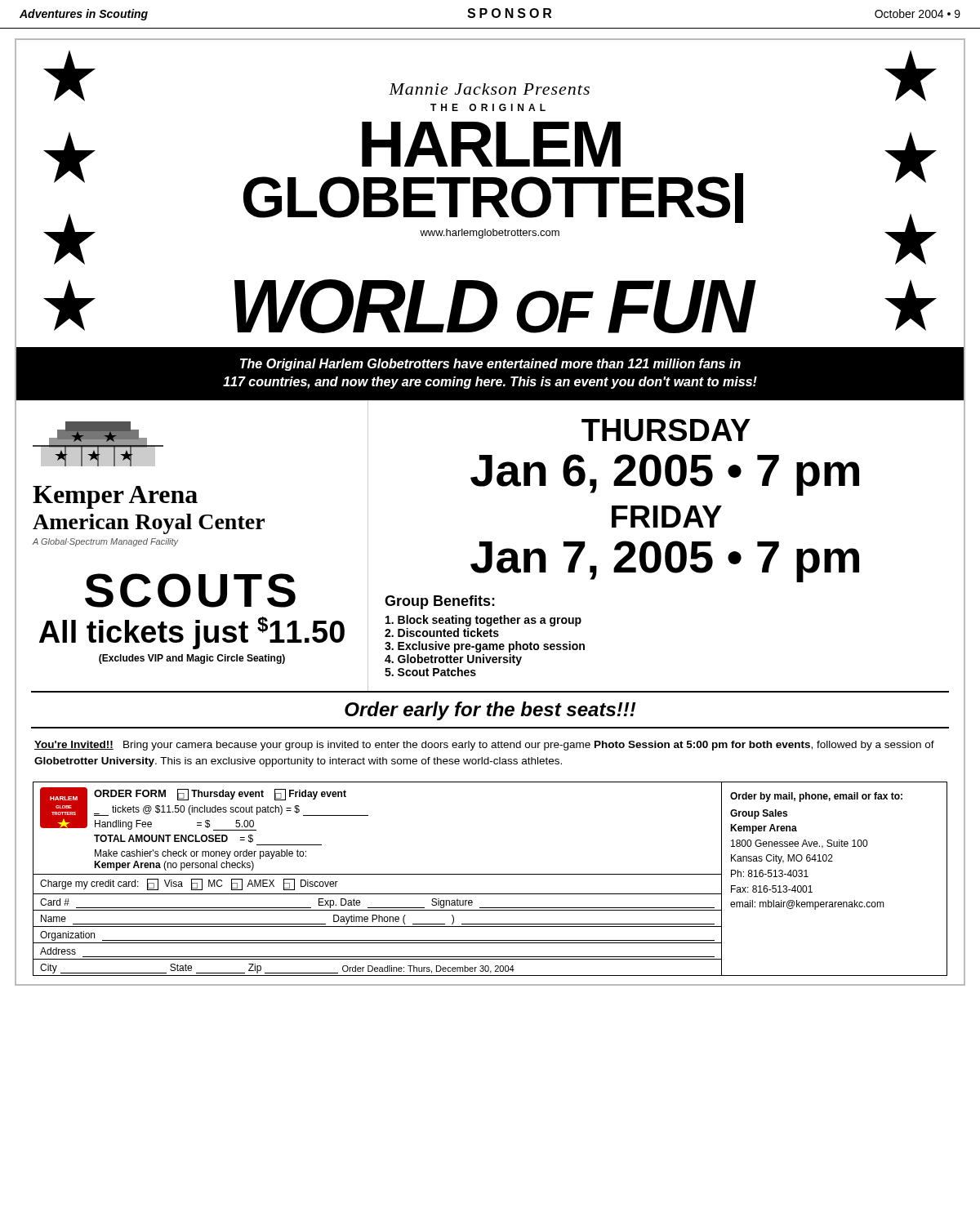Locate the element starting "The Original Harlem Globetrotters"
Viewport: 980px width, 1225px height.
(490, 373)
